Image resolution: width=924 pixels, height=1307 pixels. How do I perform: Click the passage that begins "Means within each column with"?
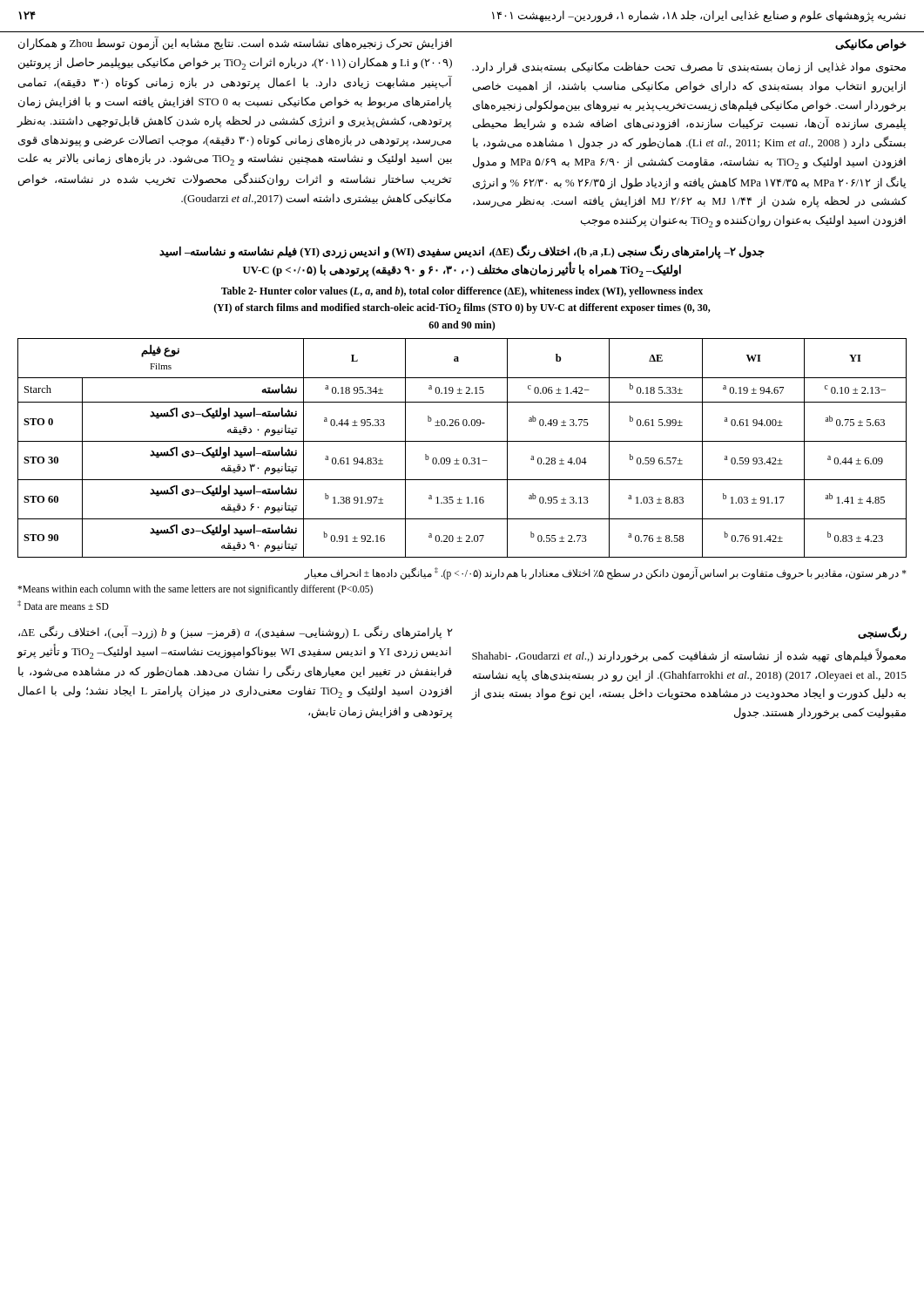coord(195,598)
